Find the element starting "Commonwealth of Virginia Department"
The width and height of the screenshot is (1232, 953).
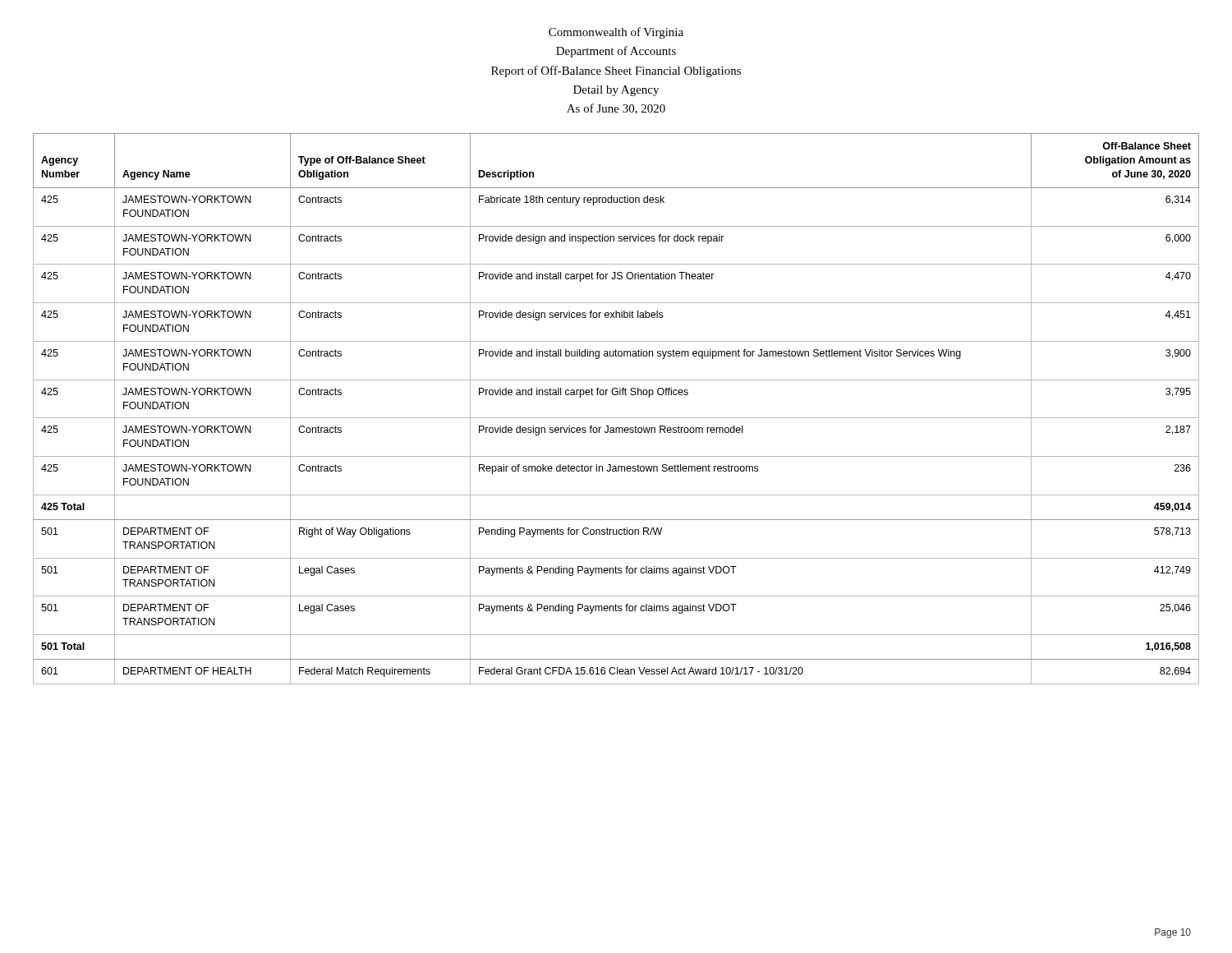point(616,70)
